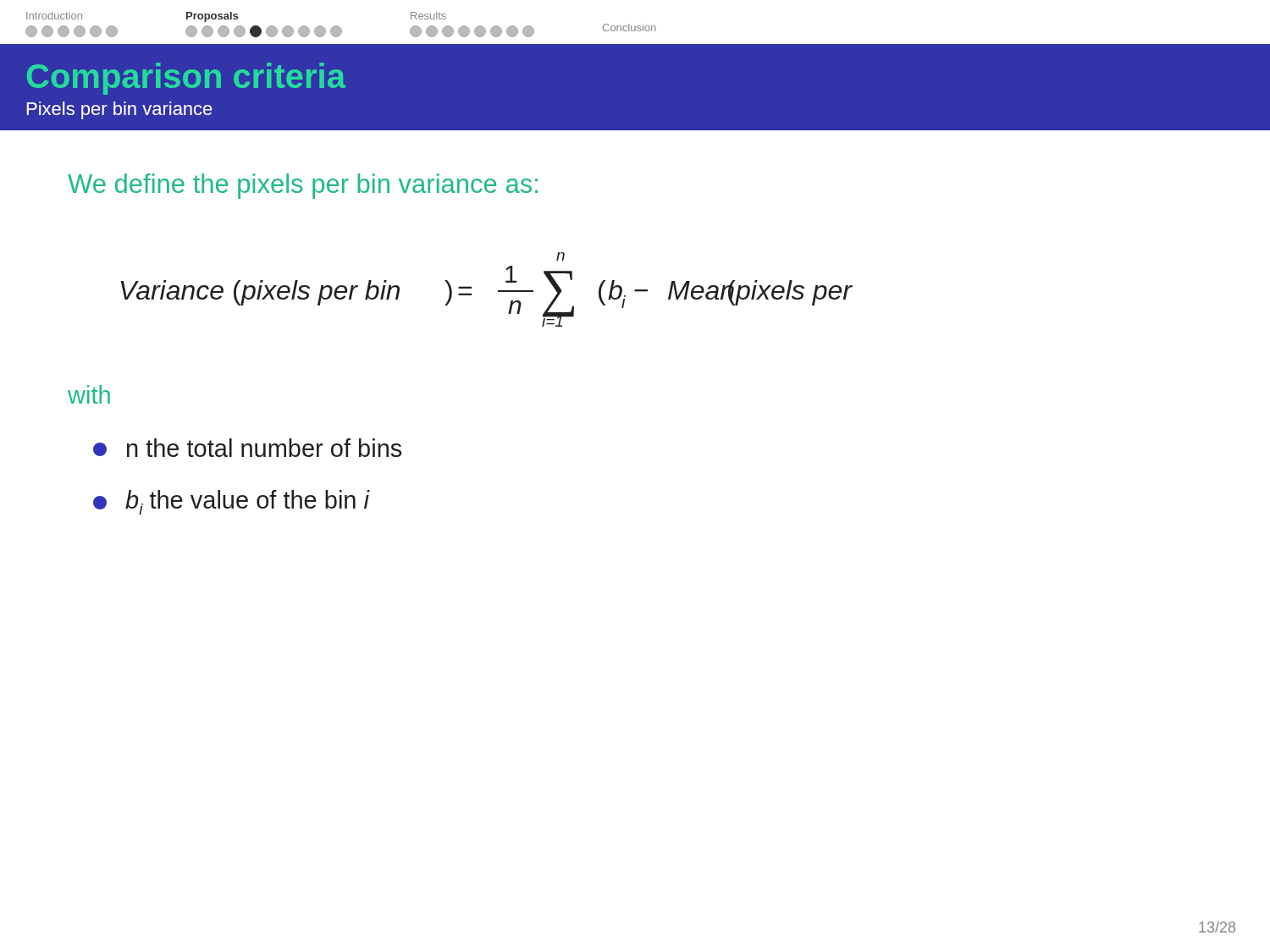Image resolution: width=1270 pixels, height=952 pixels.
Task: Select the list item that reads "n the total"
Action: point(248,449)
